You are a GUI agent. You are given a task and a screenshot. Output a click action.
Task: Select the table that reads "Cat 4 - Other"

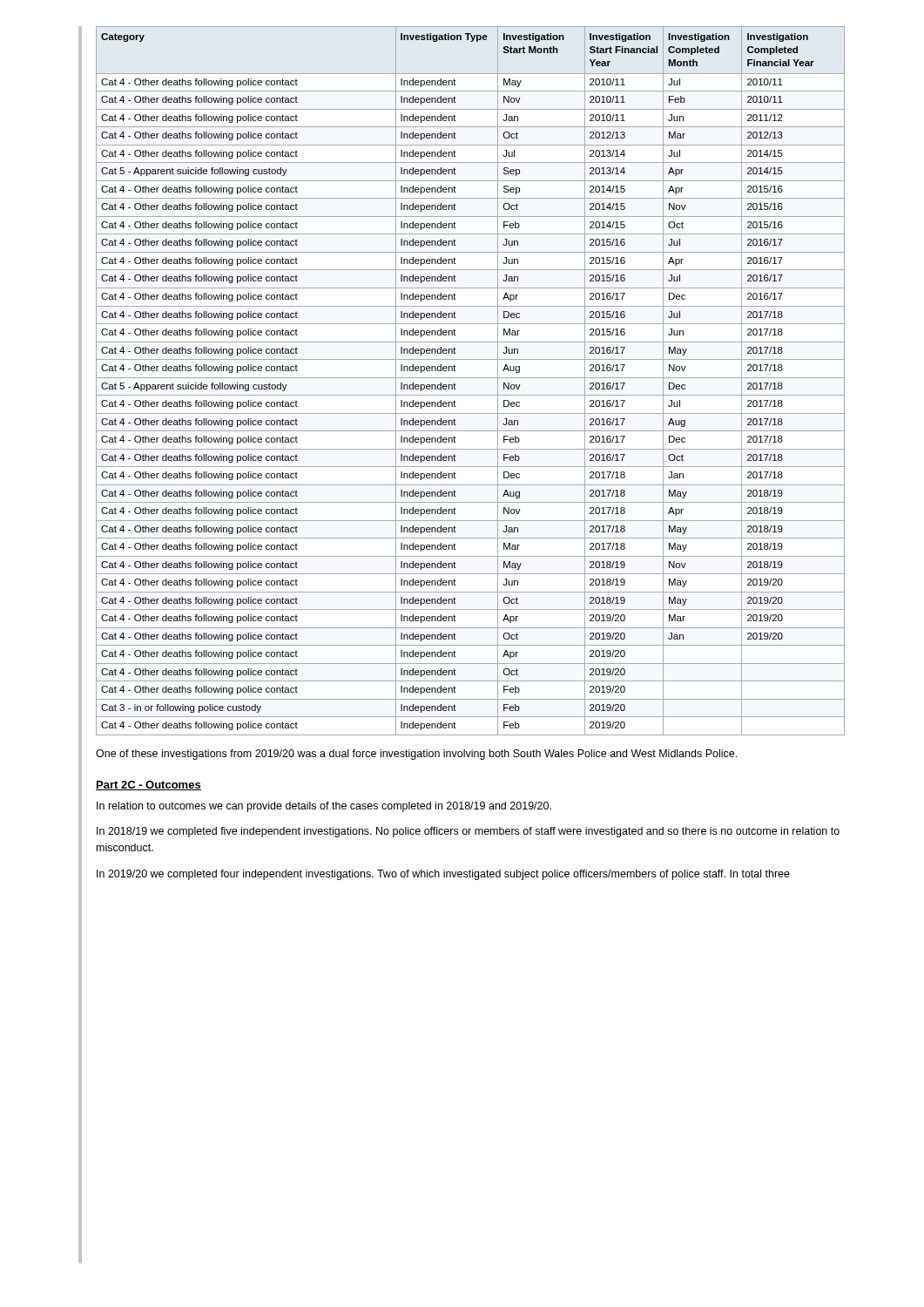pos(470,381)
